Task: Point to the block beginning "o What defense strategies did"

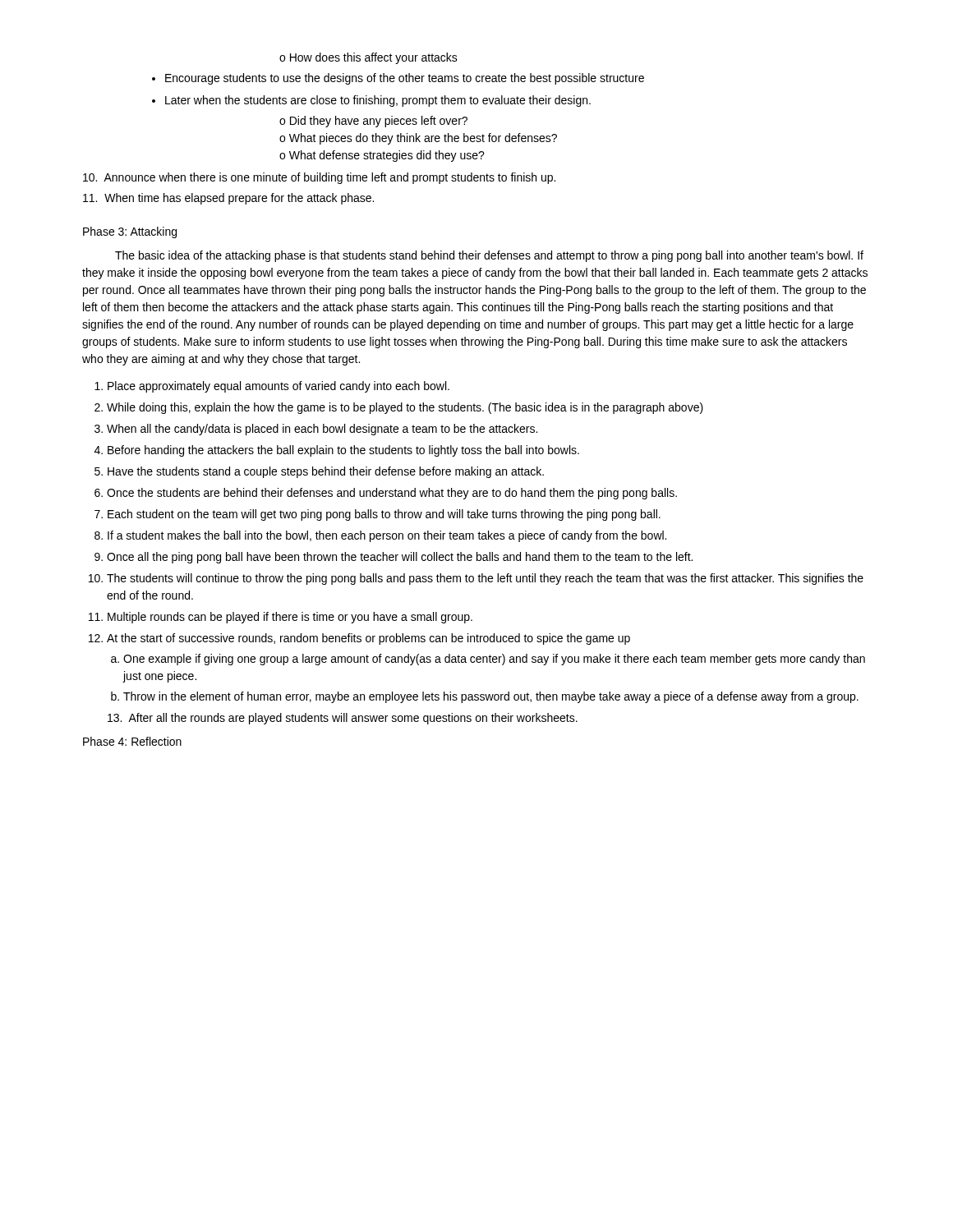Action: click(382, 155)
